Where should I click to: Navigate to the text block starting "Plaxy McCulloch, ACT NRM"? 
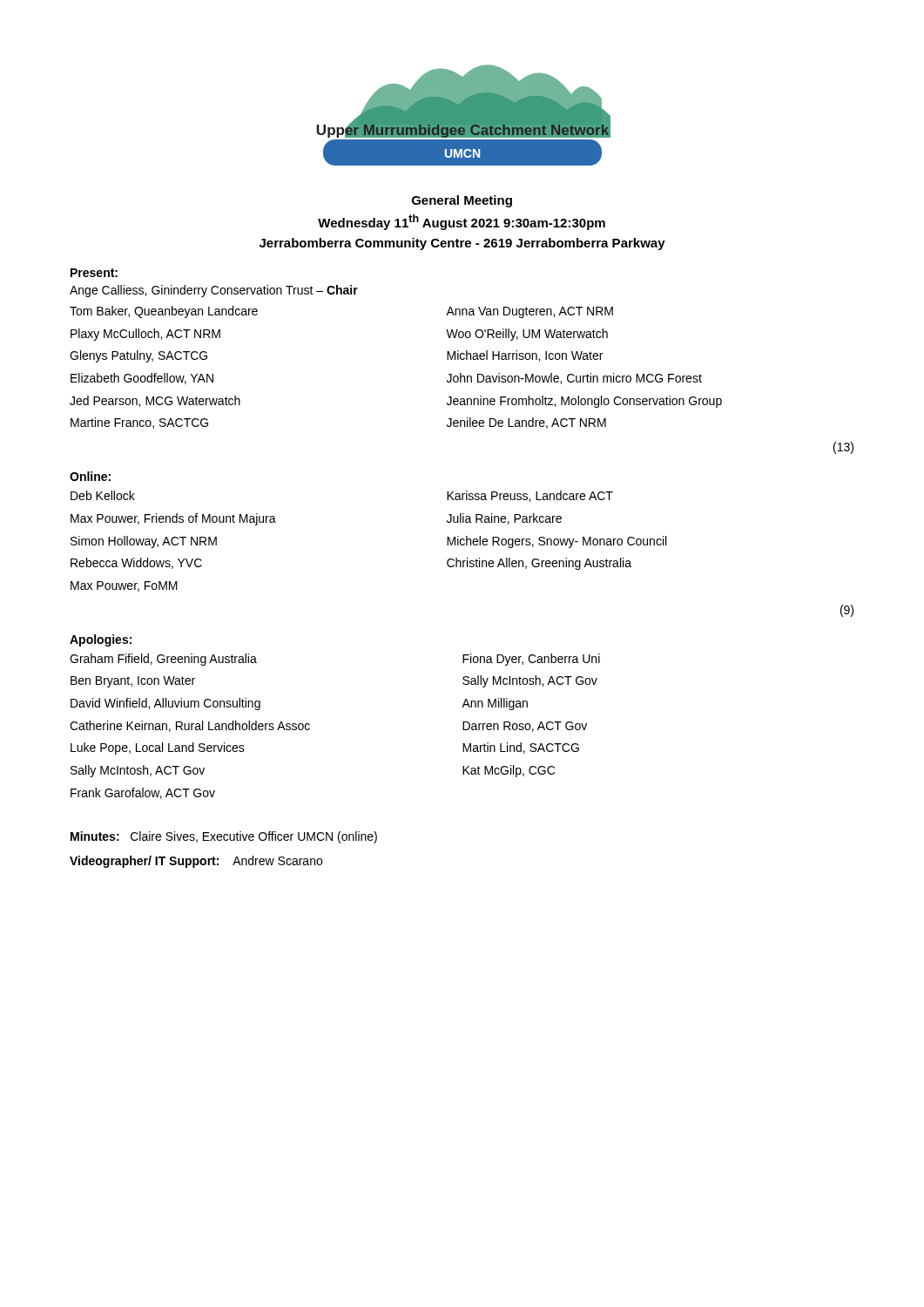pos(145,333)
